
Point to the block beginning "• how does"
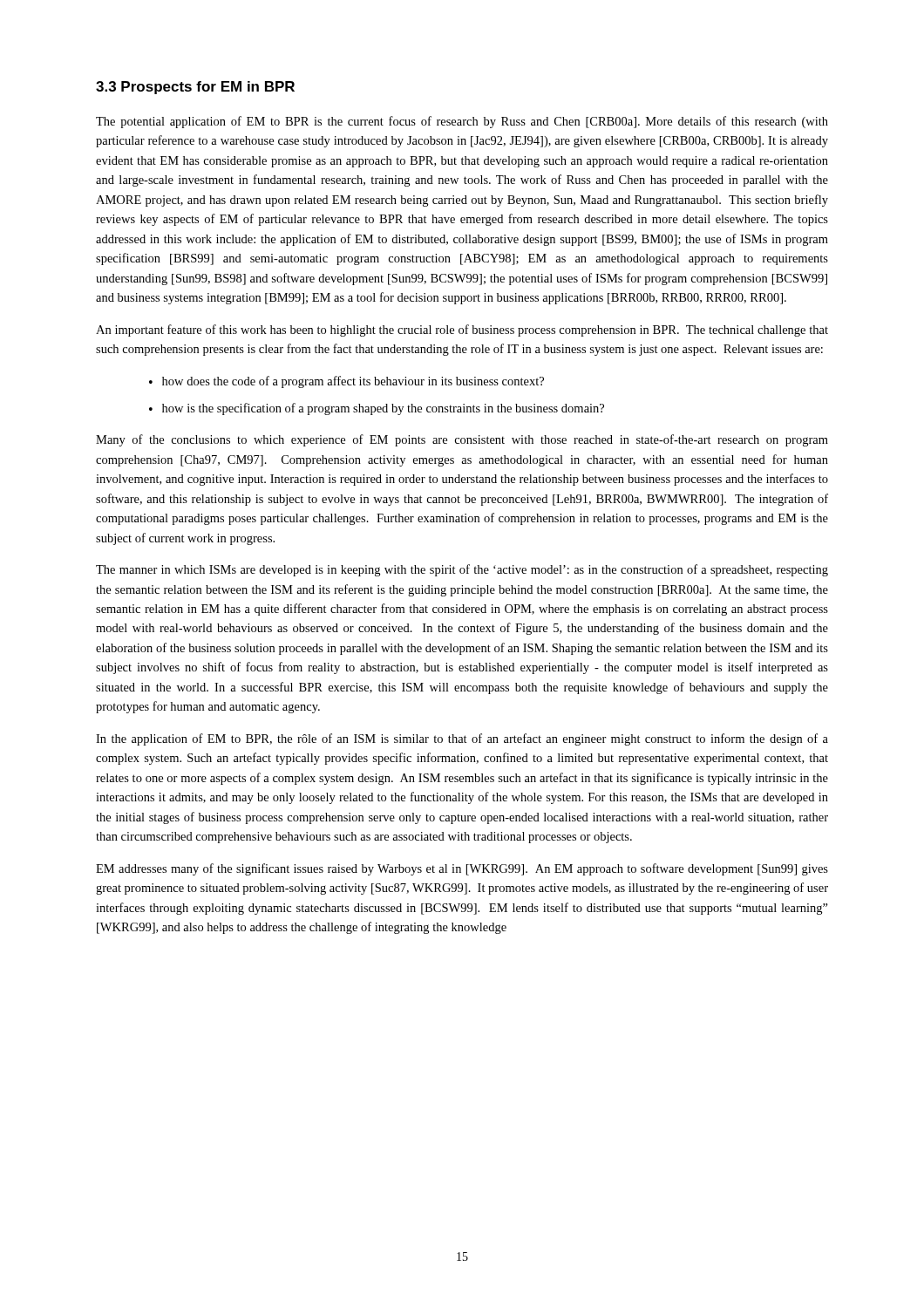tap(346, 382)
